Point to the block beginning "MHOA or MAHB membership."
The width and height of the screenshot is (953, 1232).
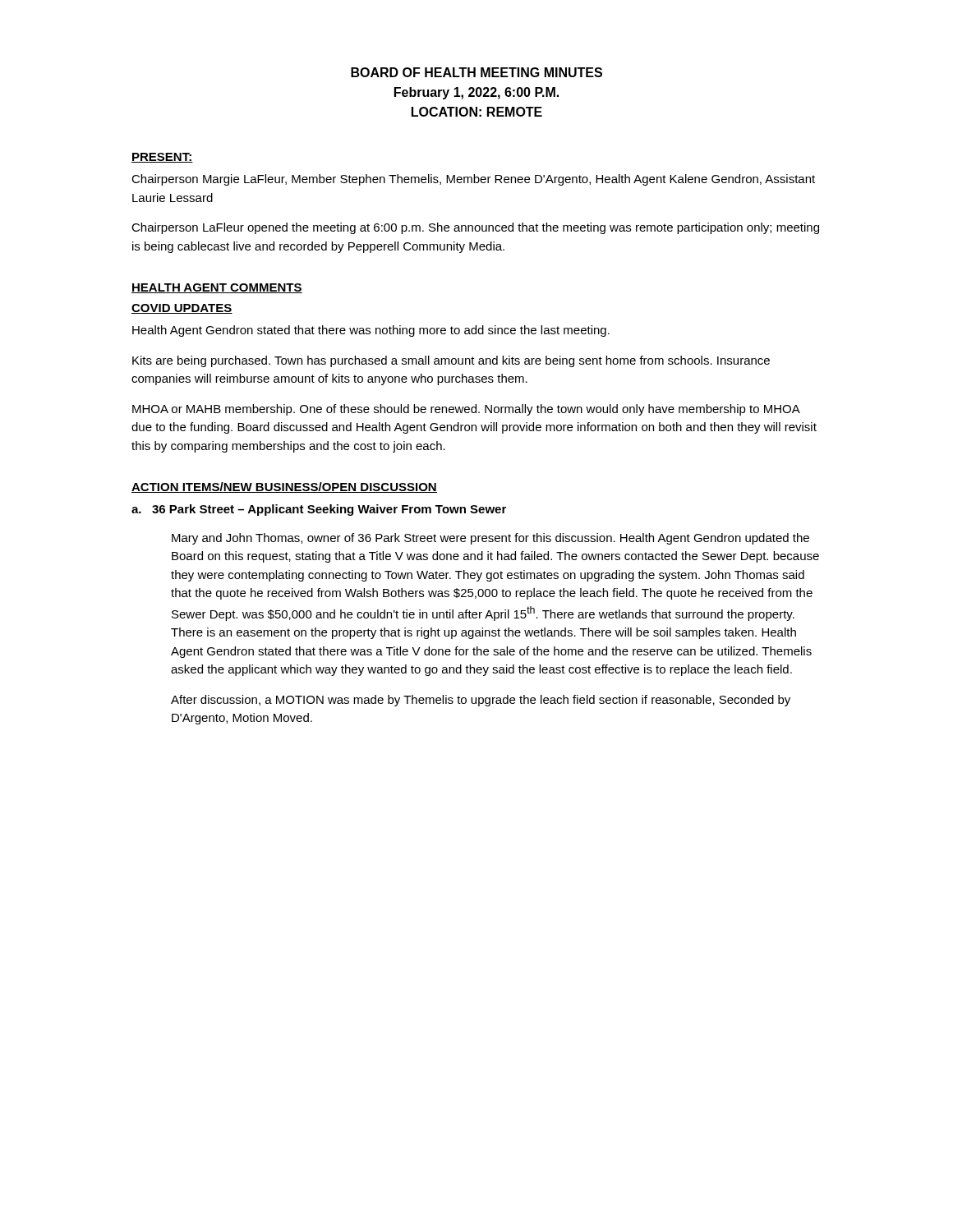click(x=476, y=427)
